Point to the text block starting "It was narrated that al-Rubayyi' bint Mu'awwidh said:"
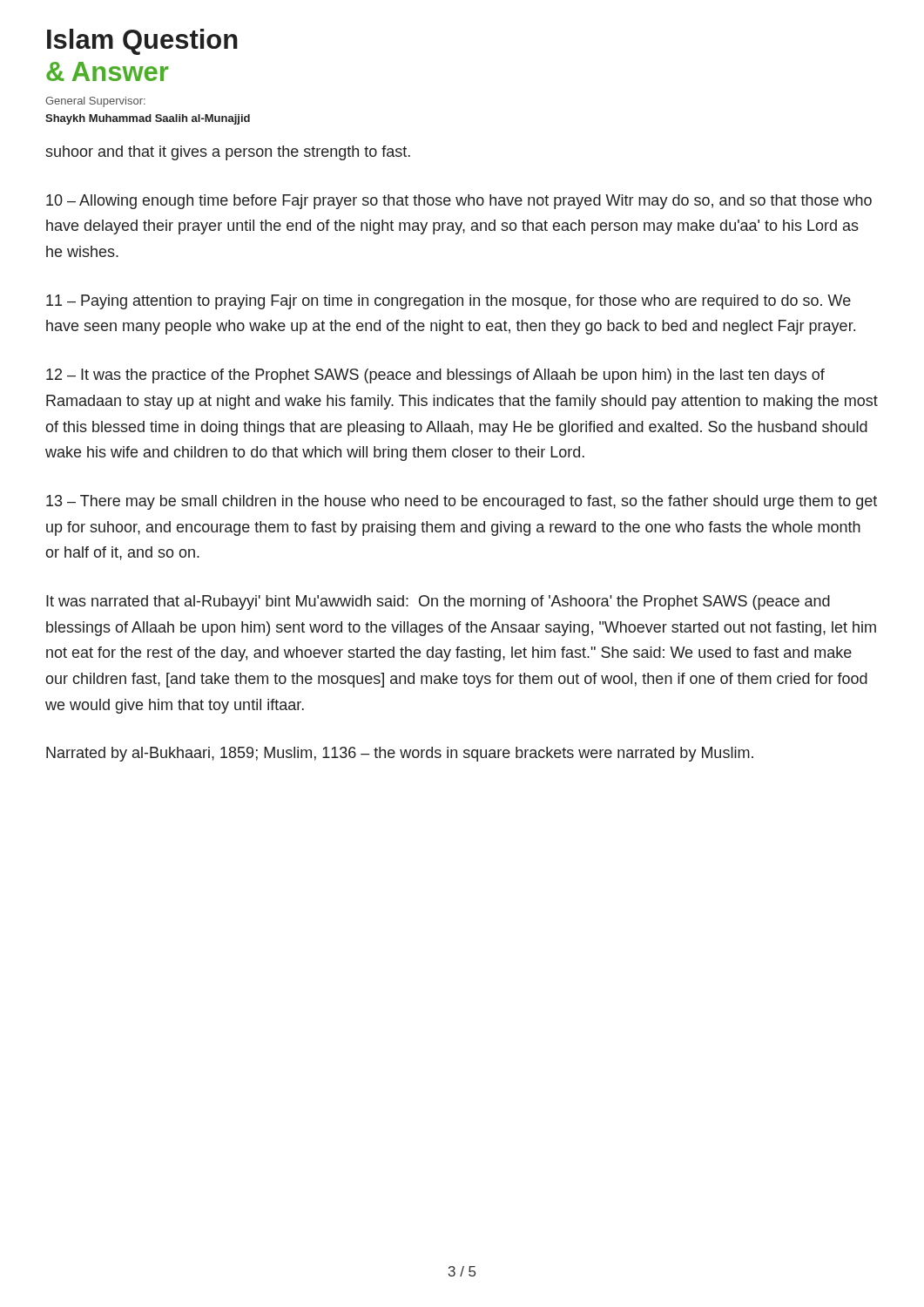Image resolution: width=924 pixels, height=1307 pixels. (461, 653)
